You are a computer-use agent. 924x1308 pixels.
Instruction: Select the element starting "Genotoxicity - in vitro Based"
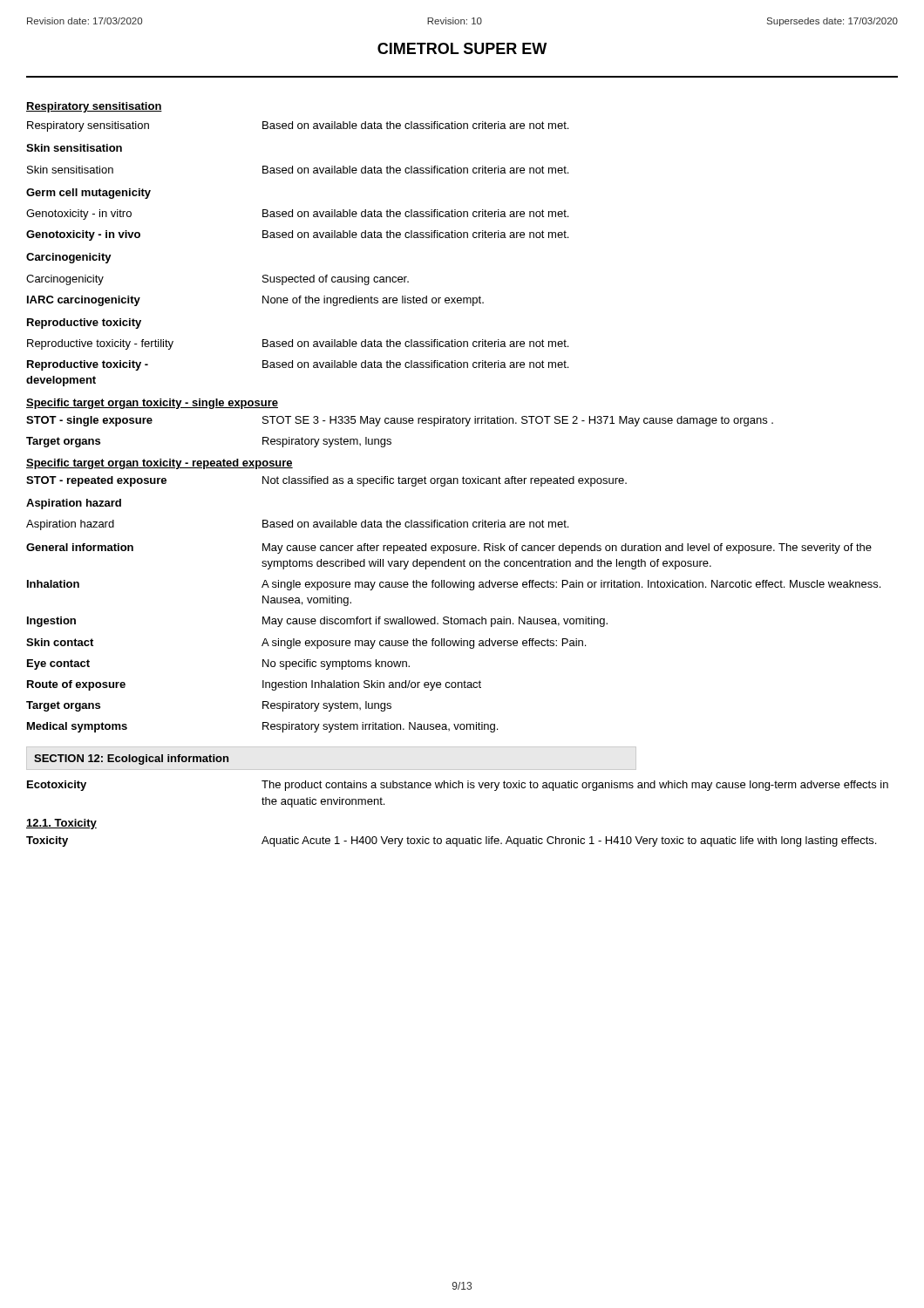click(462, 214)
